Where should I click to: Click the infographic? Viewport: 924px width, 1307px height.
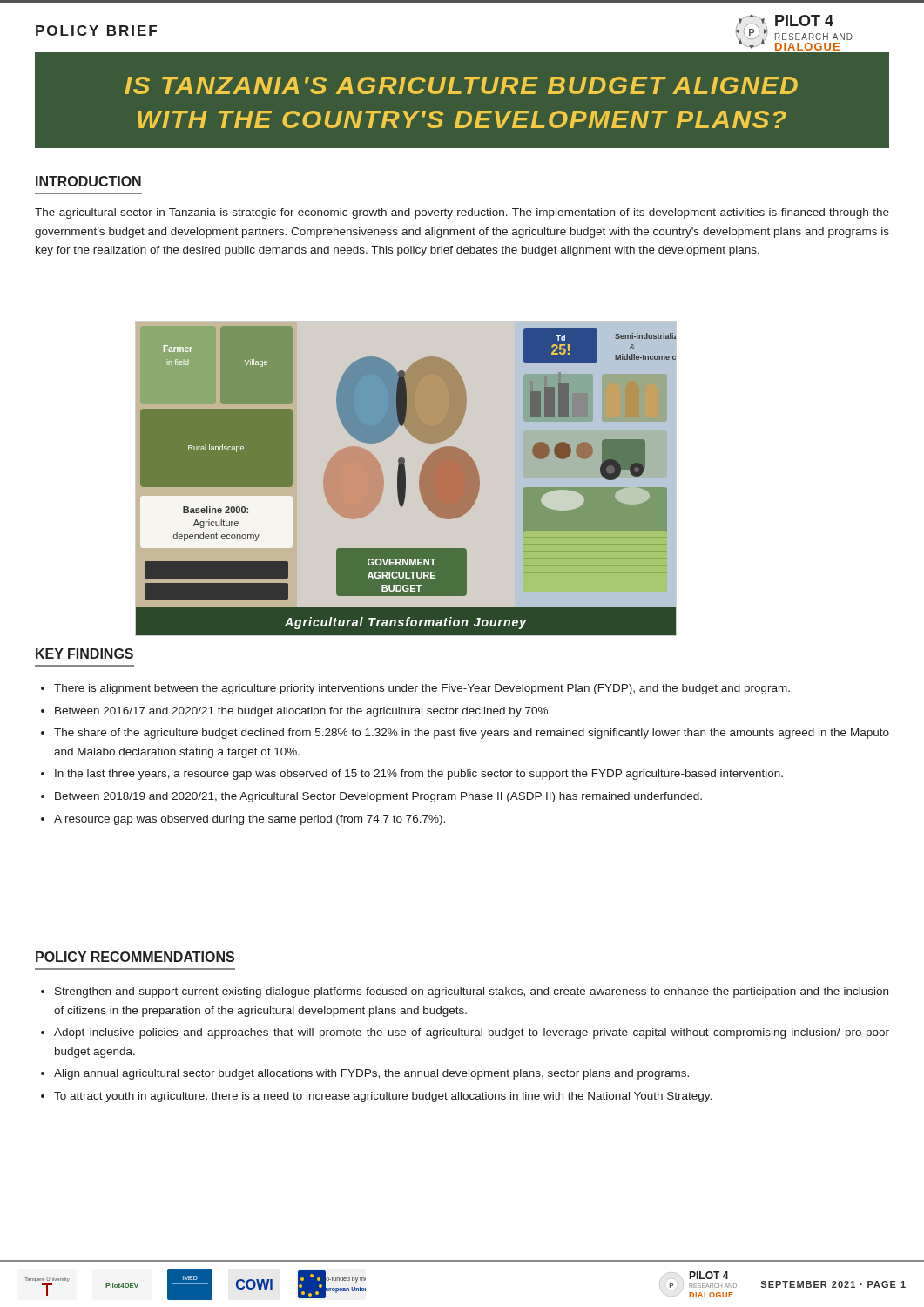pos(405,478)
